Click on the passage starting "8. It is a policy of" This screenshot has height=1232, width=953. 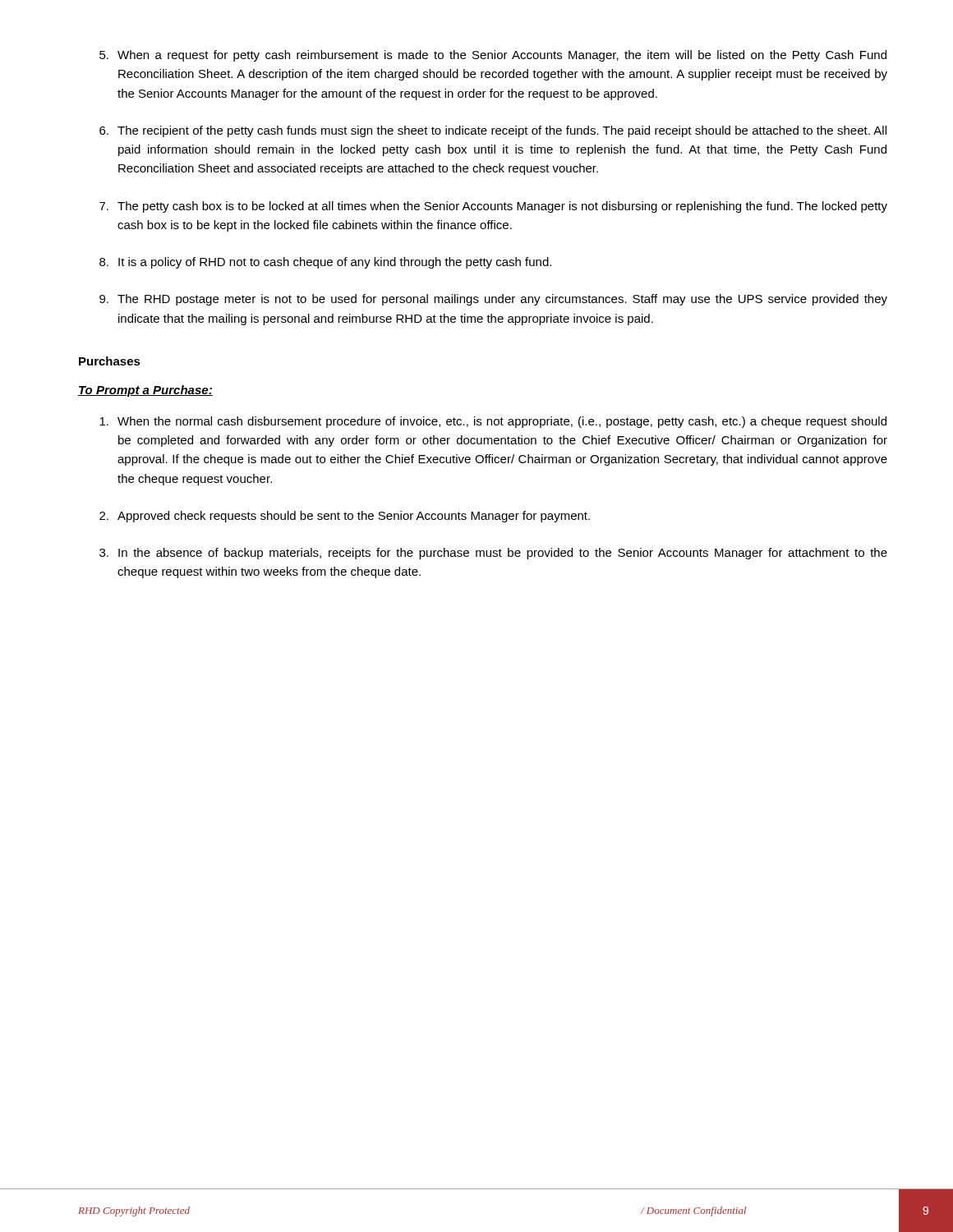483,262
